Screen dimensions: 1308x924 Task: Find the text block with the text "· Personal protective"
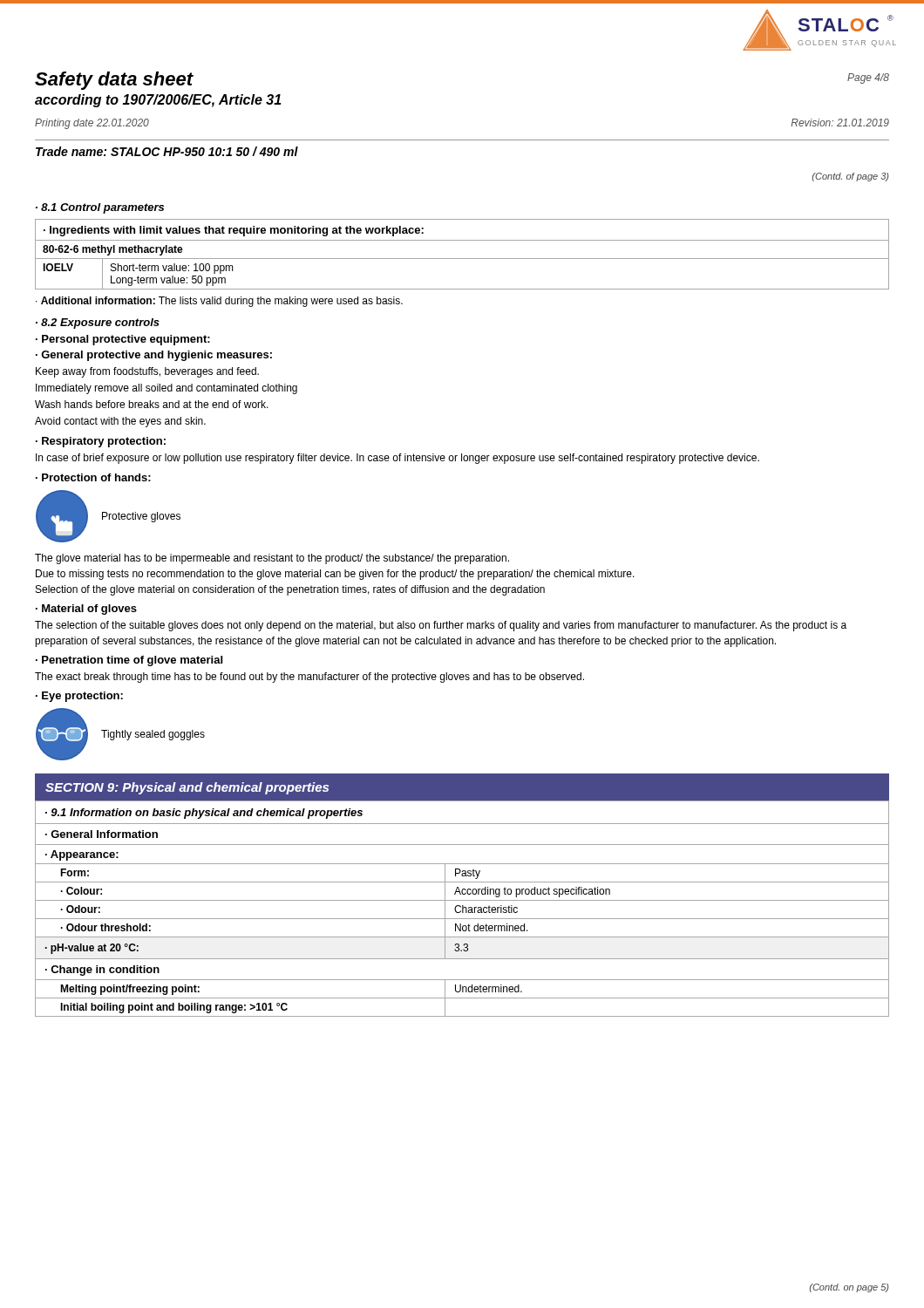[123, 339]
